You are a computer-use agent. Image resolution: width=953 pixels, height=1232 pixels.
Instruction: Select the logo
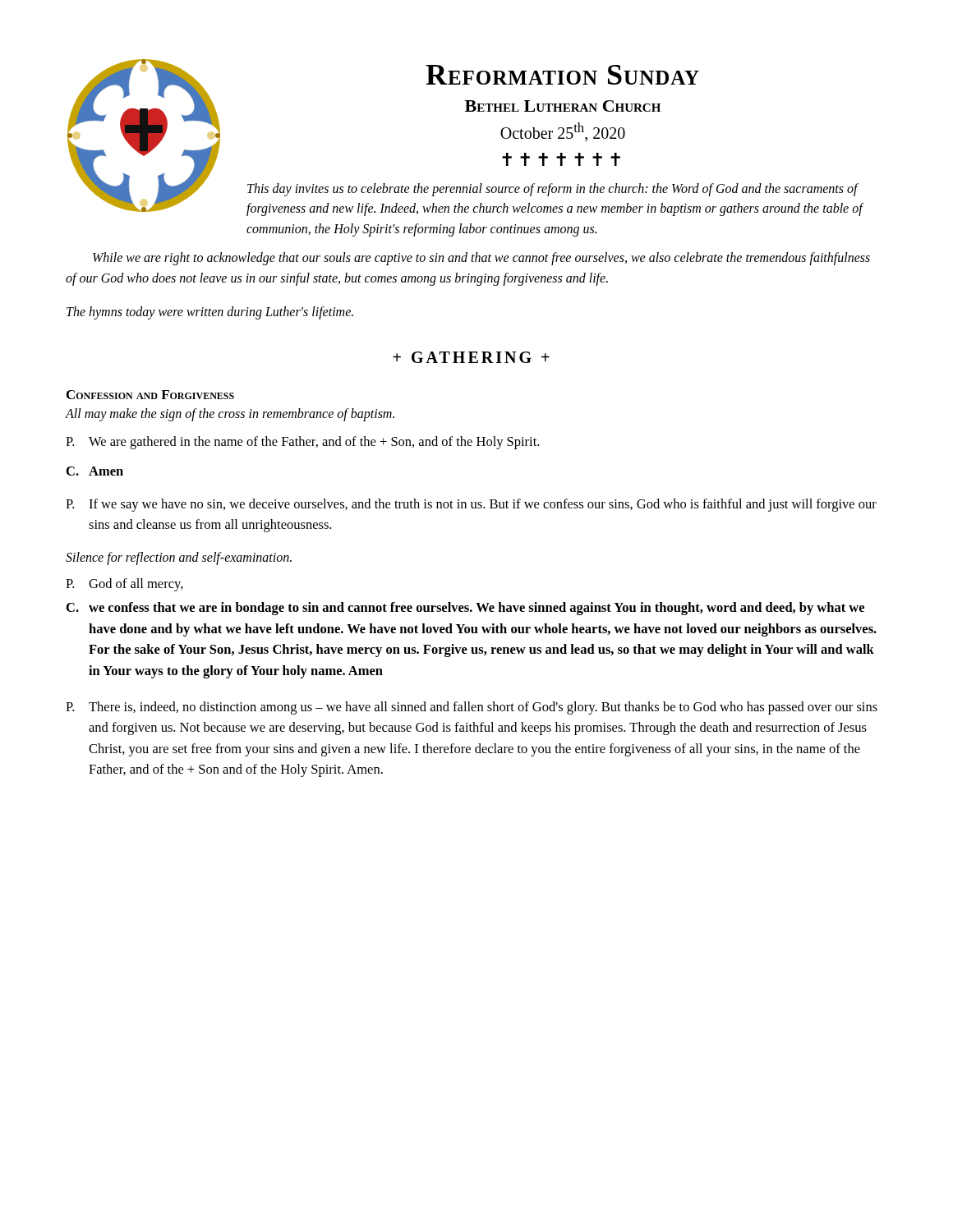tap(148, 133)
